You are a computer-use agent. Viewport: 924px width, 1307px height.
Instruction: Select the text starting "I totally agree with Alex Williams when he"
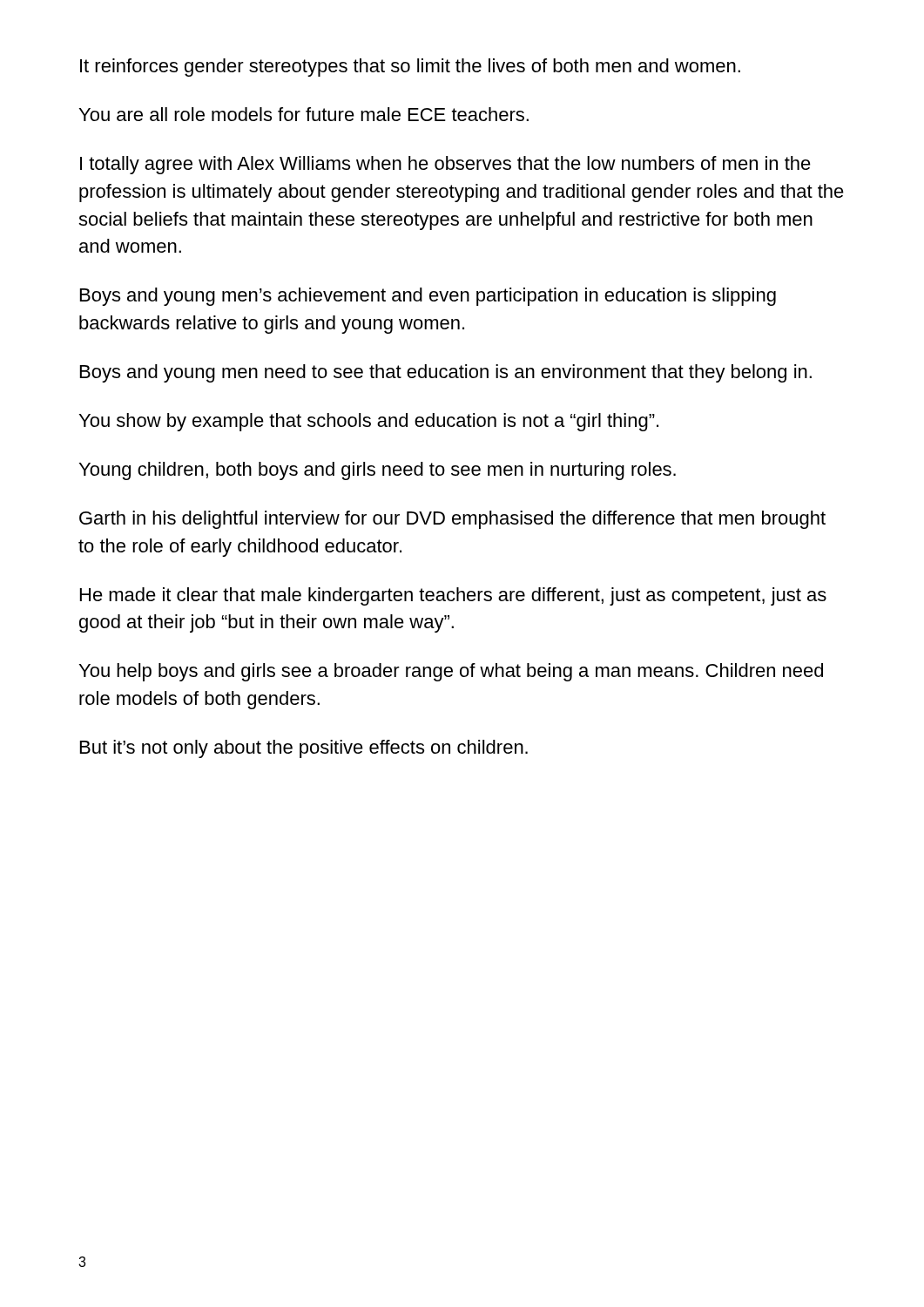(x=461, y=205)
